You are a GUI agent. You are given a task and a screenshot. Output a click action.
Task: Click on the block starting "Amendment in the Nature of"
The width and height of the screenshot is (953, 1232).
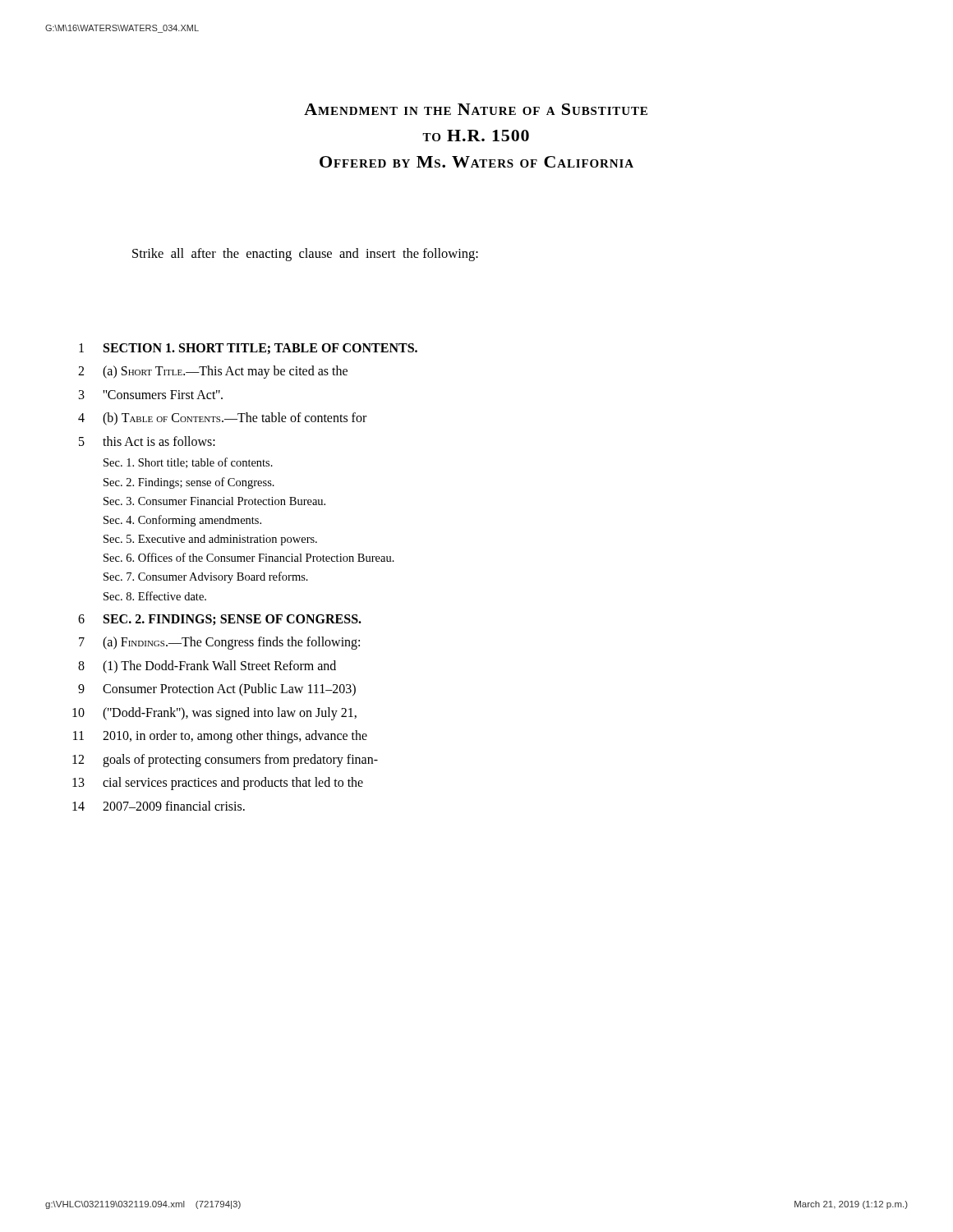[476, 136]
